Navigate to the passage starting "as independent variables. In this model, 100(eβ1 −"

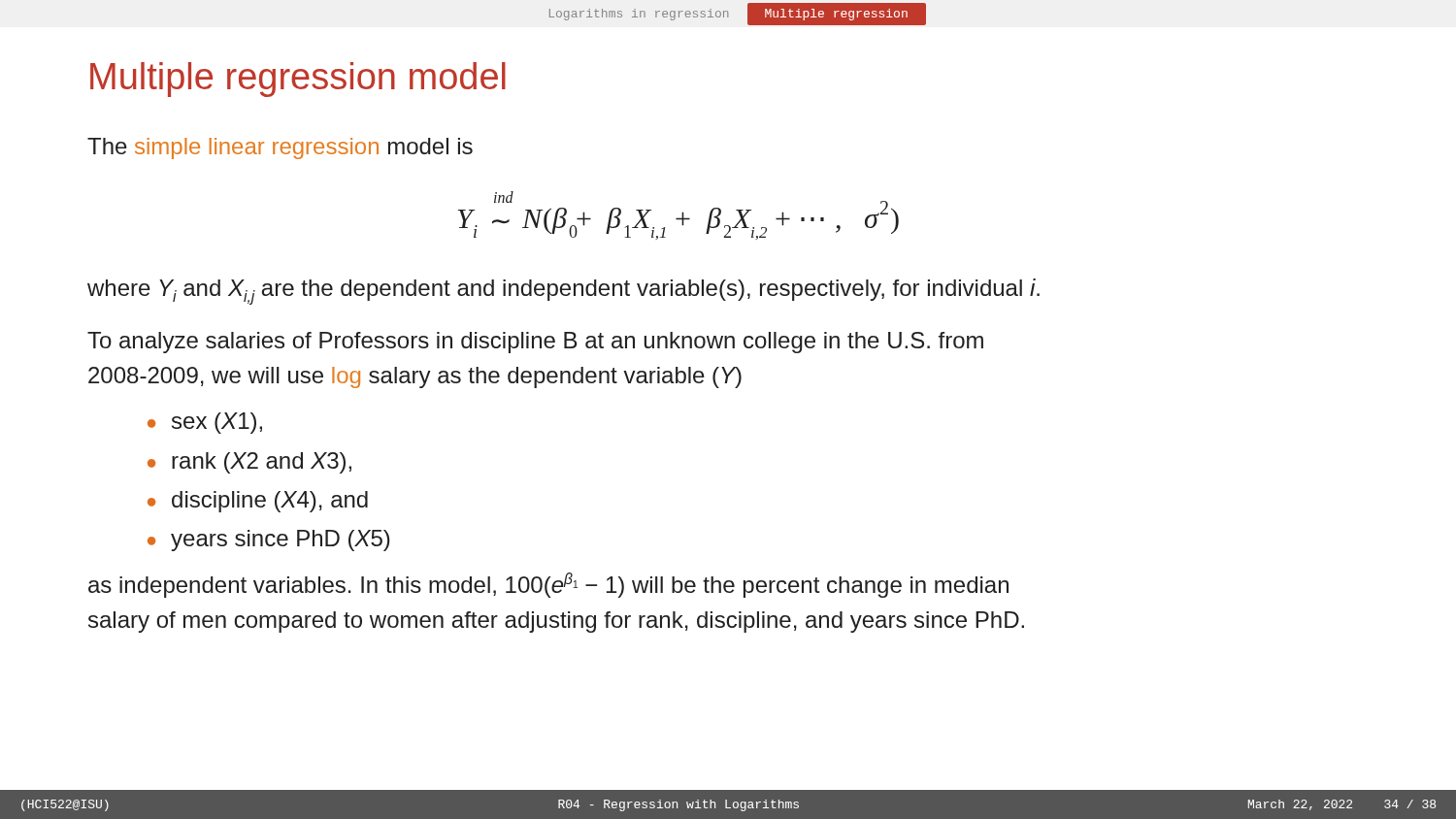pyautogui.click(x=557, y=601)
